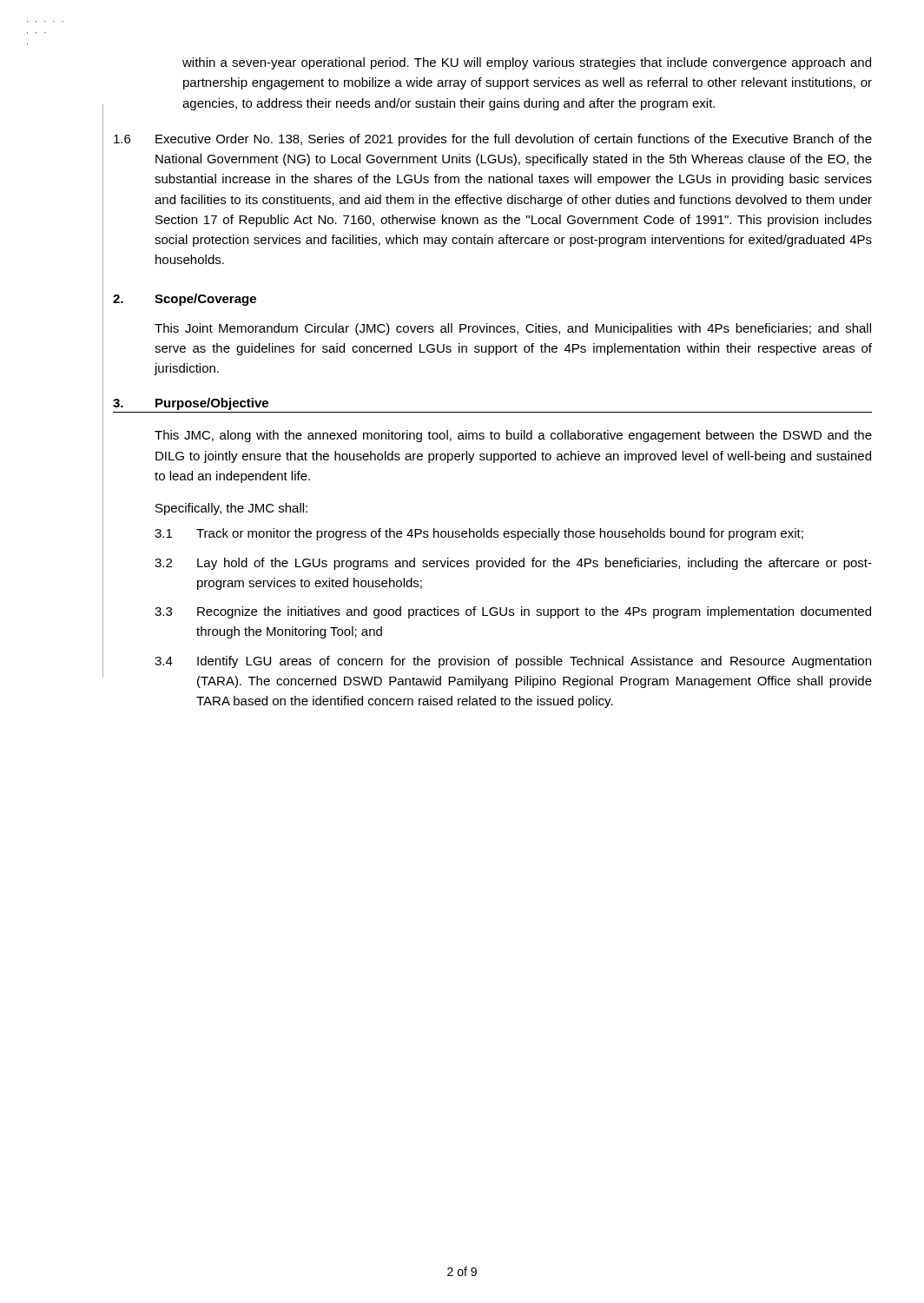Point to the text block starting "This JMC, along with the annexed monitoring"
The image size is (924, 1303).
(x=513, y=455)
